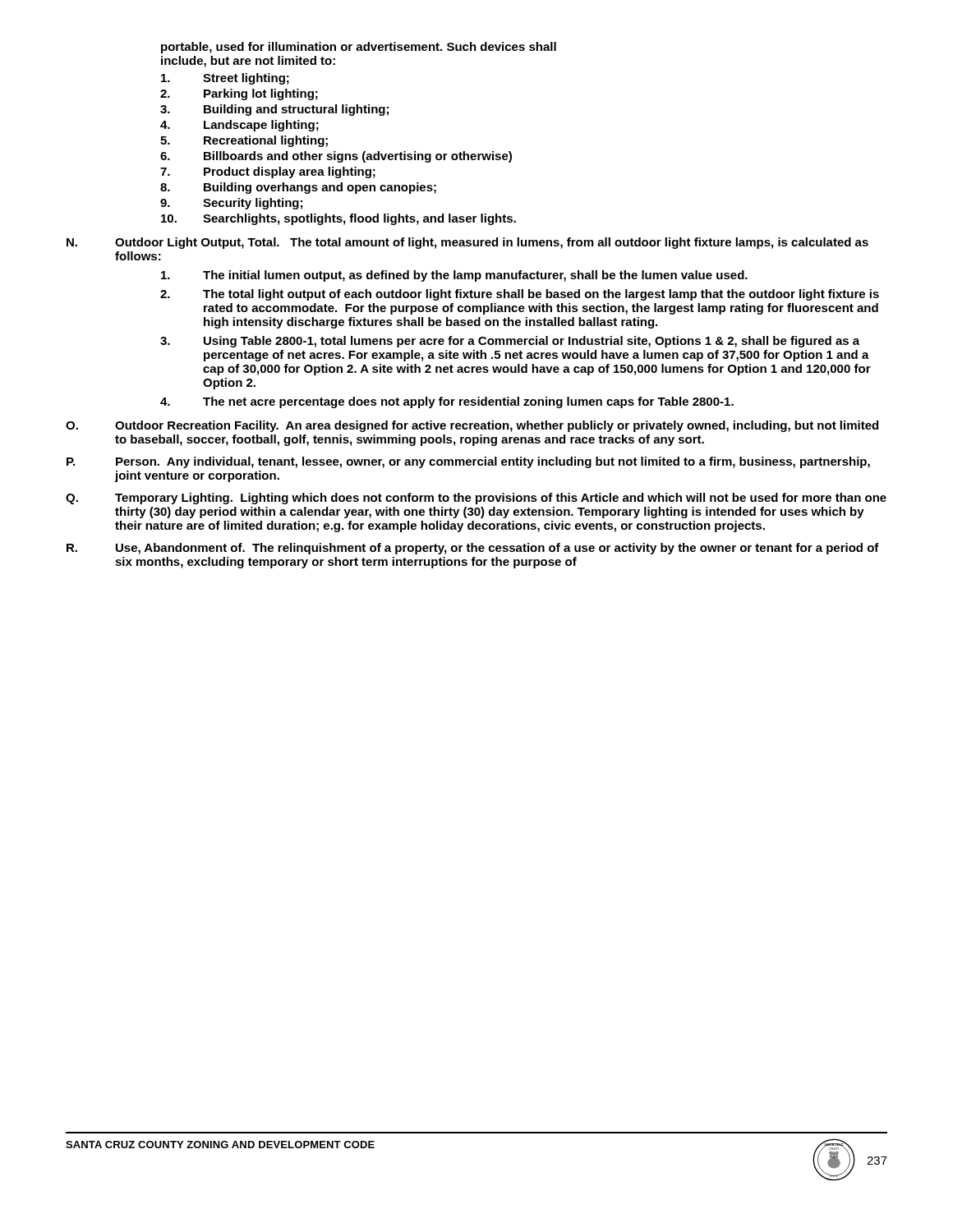This screenshot has height=1232, width=953.
Task: Find the text starting "7. Product display area"
Action: [268, 171]
